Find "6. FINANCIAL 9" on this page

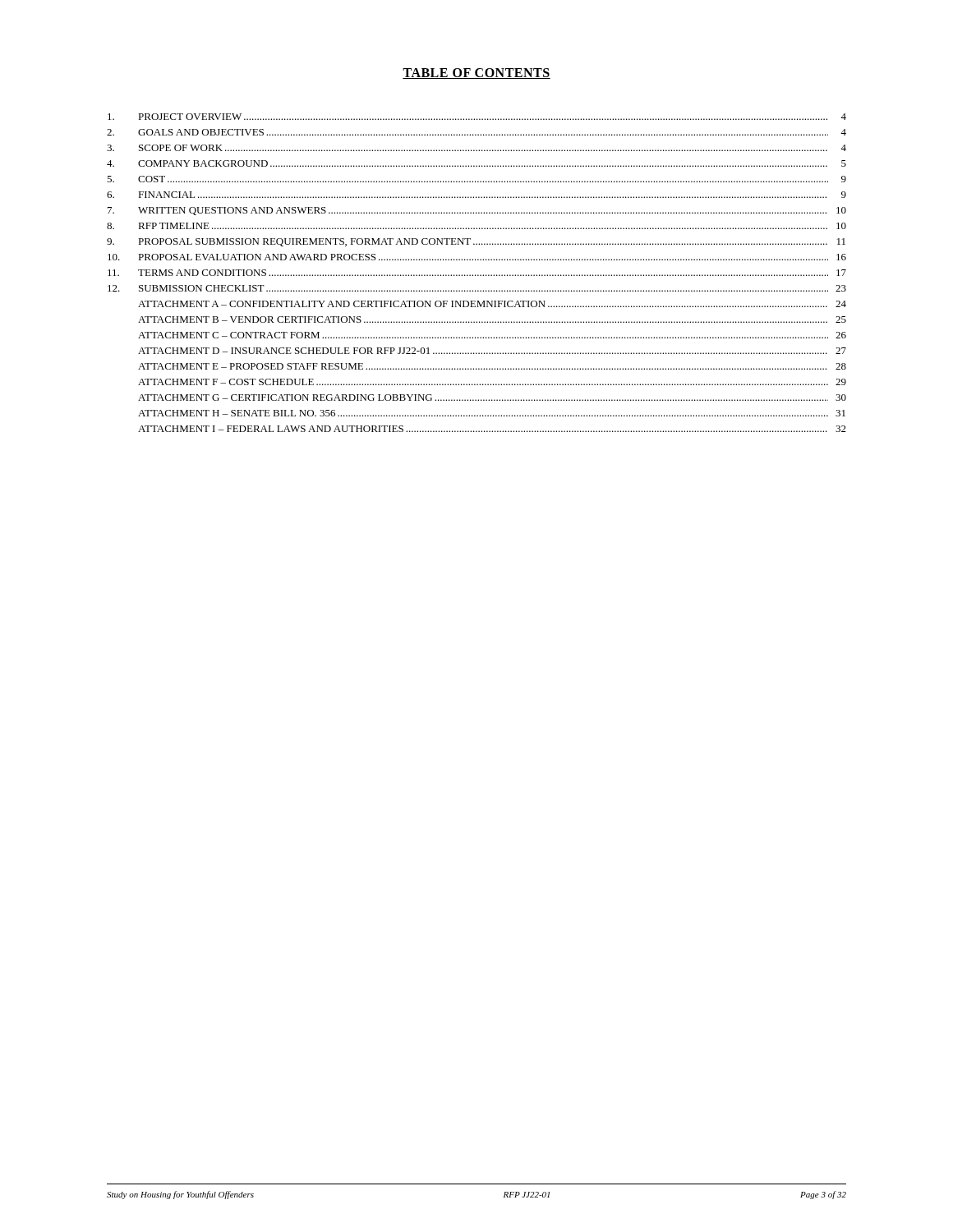click(476, 195)
